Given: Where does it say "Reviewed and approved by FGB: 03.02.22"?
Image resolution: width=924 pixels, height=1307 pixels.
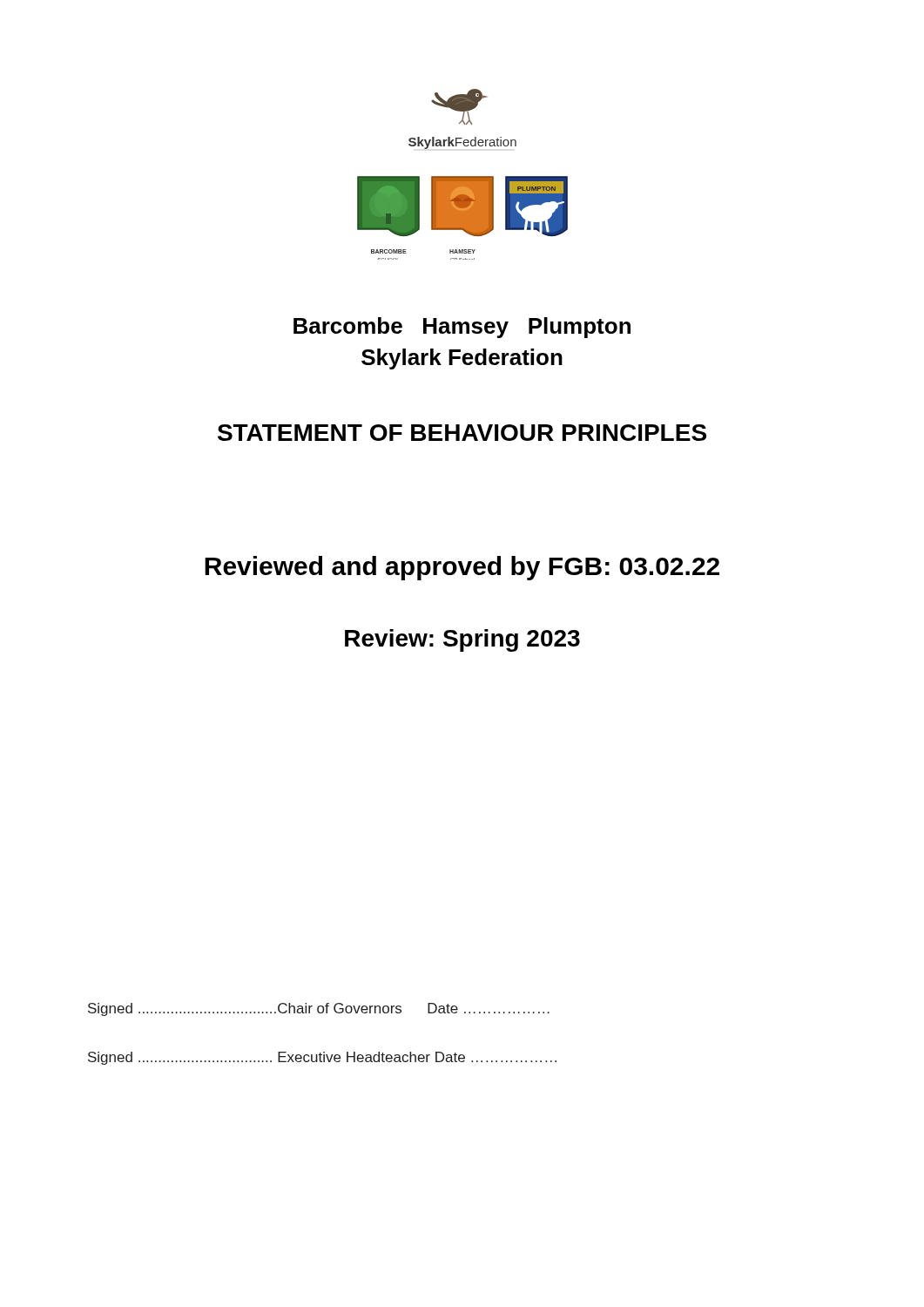Looking at the screenshot, I should [462, 566].
